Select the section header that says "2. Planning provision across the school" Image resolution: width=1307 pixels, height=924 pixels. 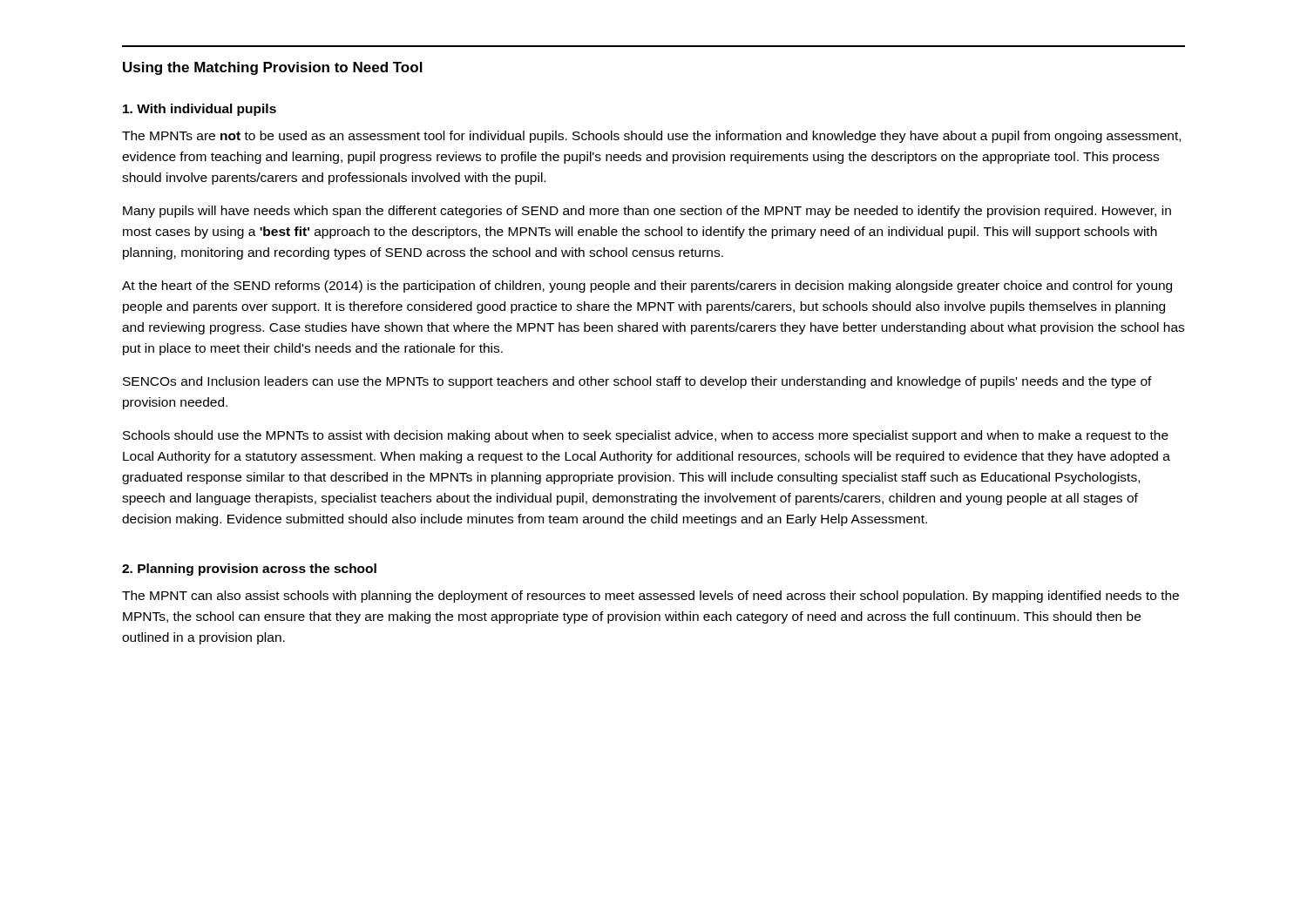250,568
